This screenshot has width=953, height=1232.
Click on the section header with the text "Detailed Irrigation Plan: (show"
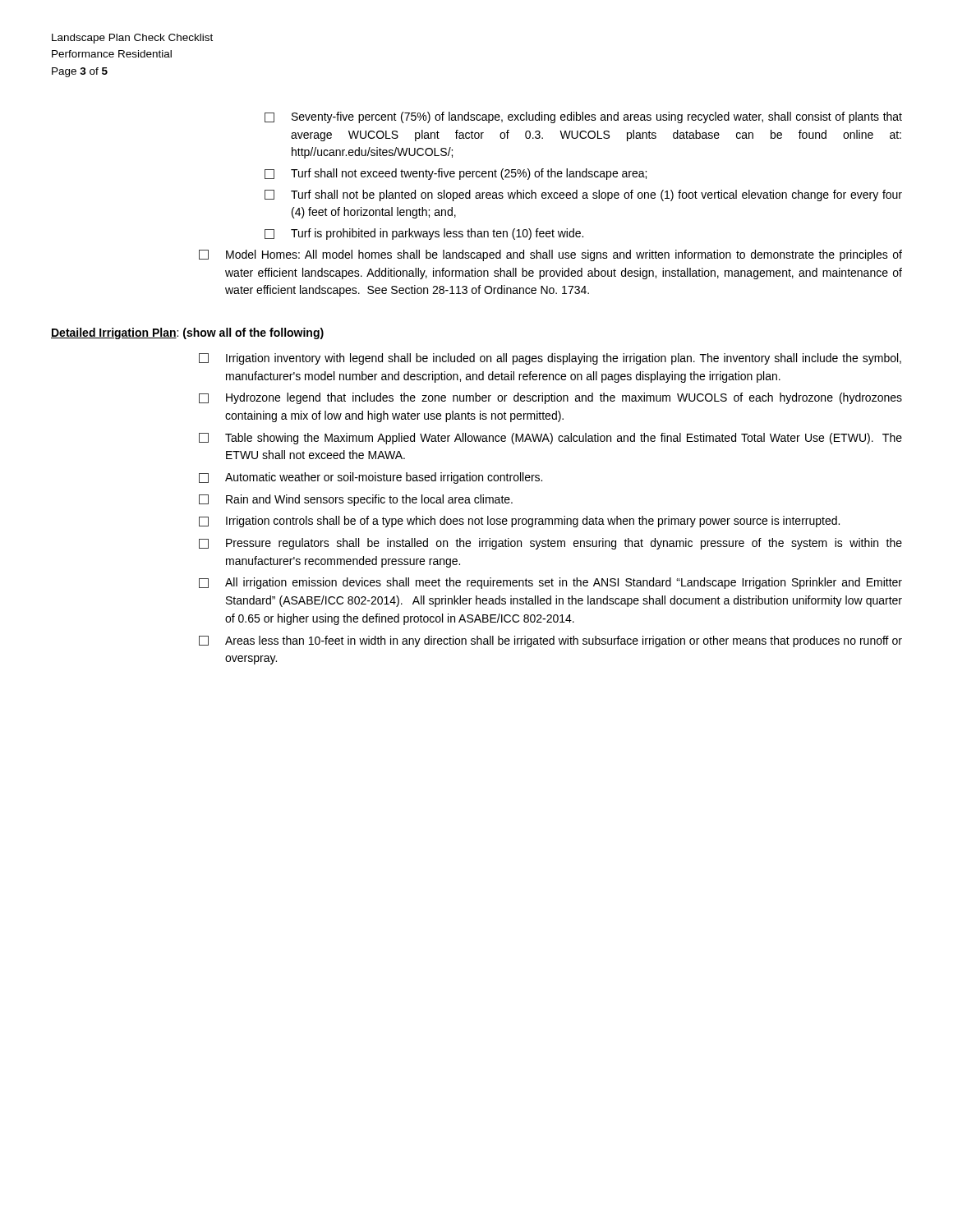click(x=187, y=333)
